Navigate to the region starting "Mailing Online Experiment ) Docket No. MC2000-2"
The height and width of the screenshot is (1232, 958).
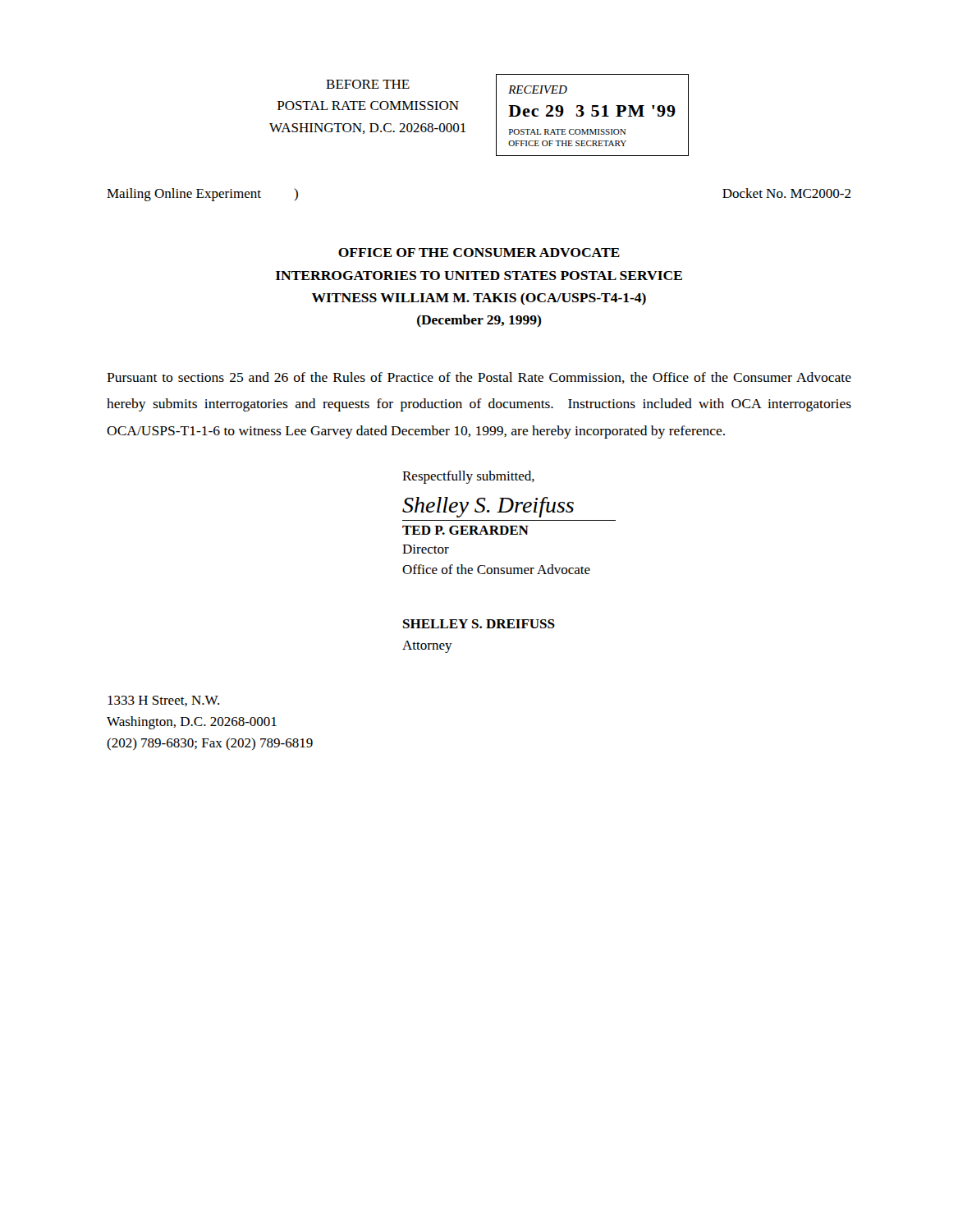click(x=184, y=194)
